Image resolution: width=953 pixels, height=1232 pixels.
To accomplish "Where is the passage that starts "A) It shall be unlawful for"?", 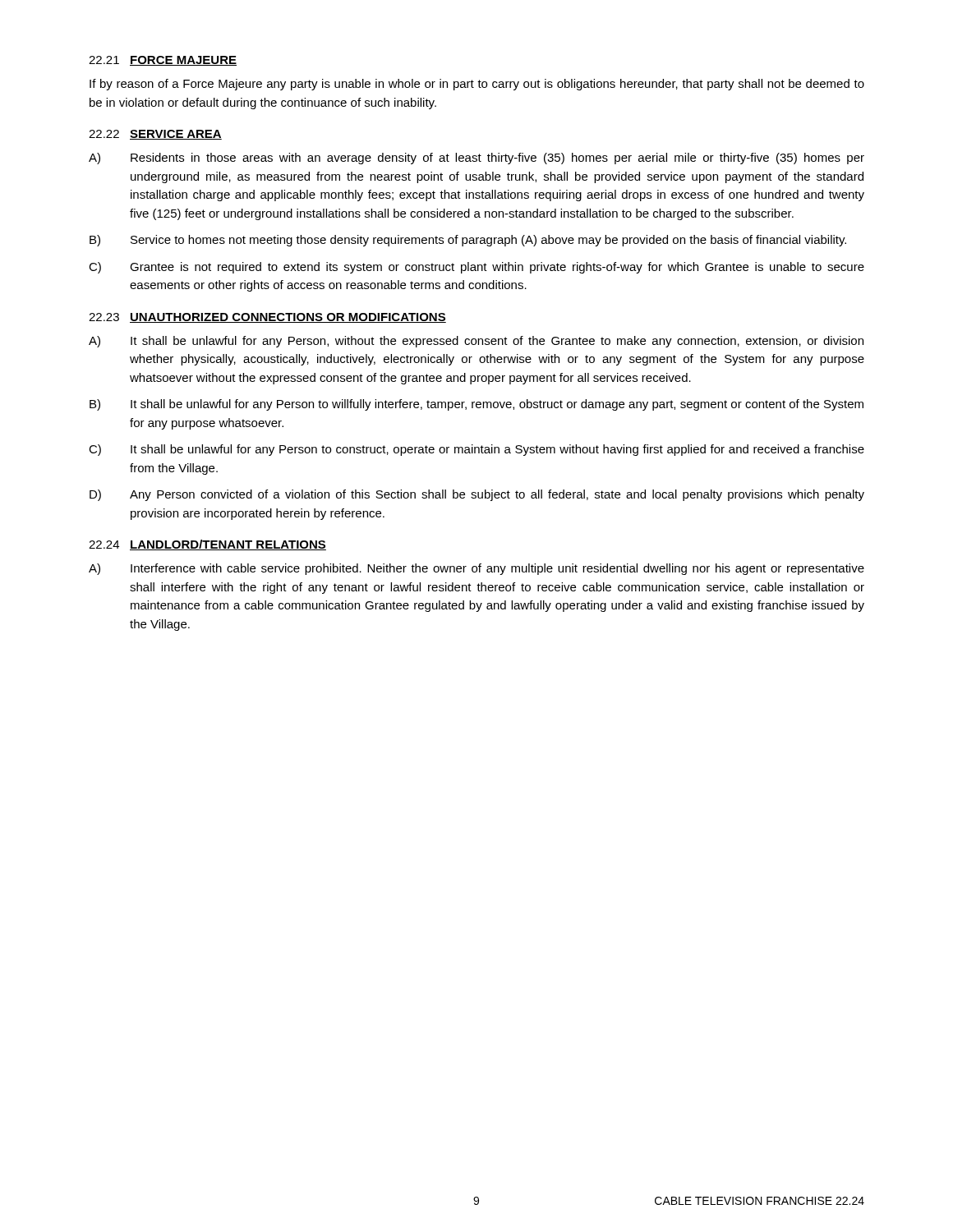I will coord(476,359).
